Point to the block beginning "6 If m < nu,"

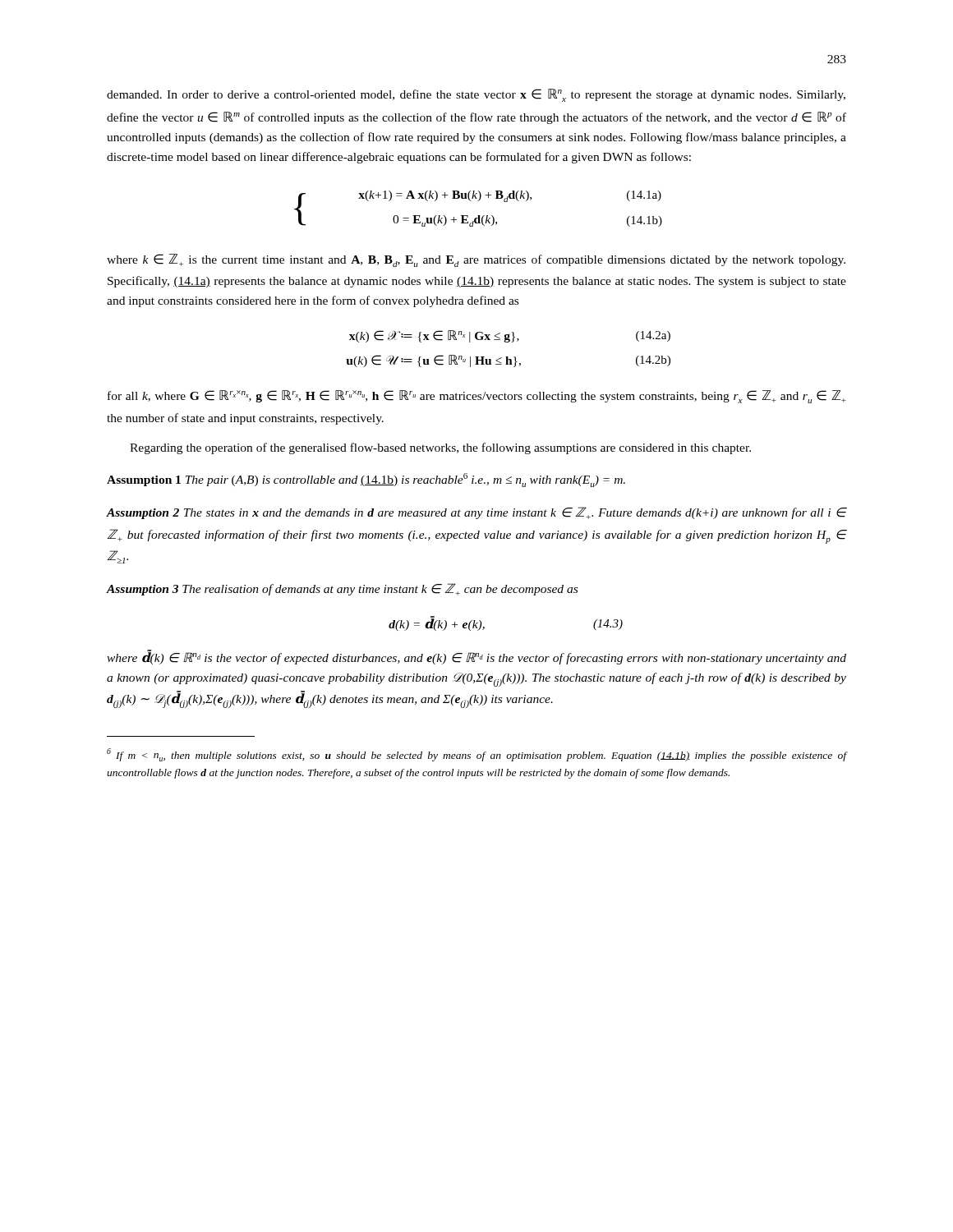(476, 763)
